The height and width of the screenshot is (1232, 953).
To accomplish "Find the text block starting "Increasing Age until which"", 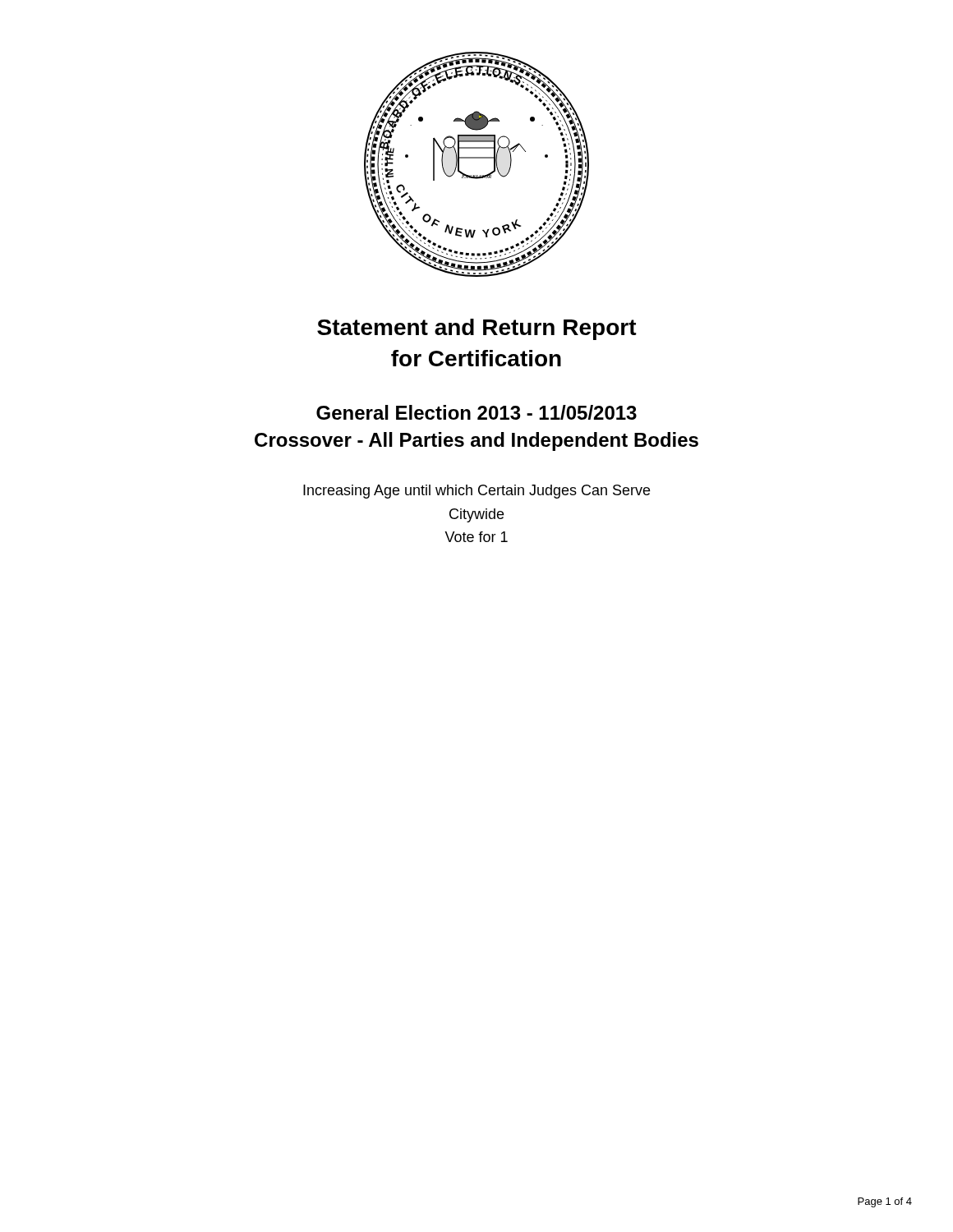I will pyautogui.click(x=476, y=514).
